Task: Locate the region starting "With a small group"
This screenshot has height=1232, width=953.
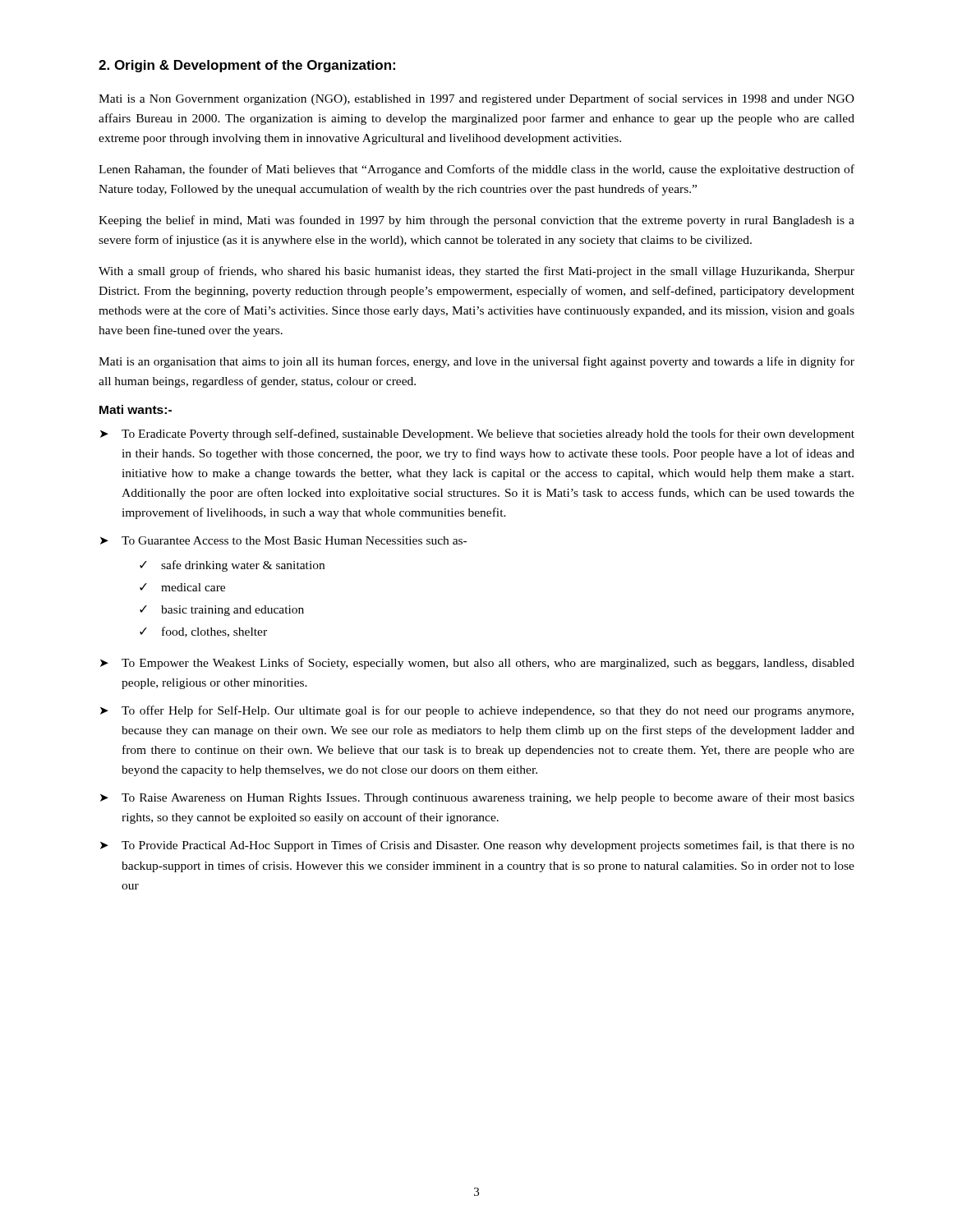Action: (x=476, y=300)
